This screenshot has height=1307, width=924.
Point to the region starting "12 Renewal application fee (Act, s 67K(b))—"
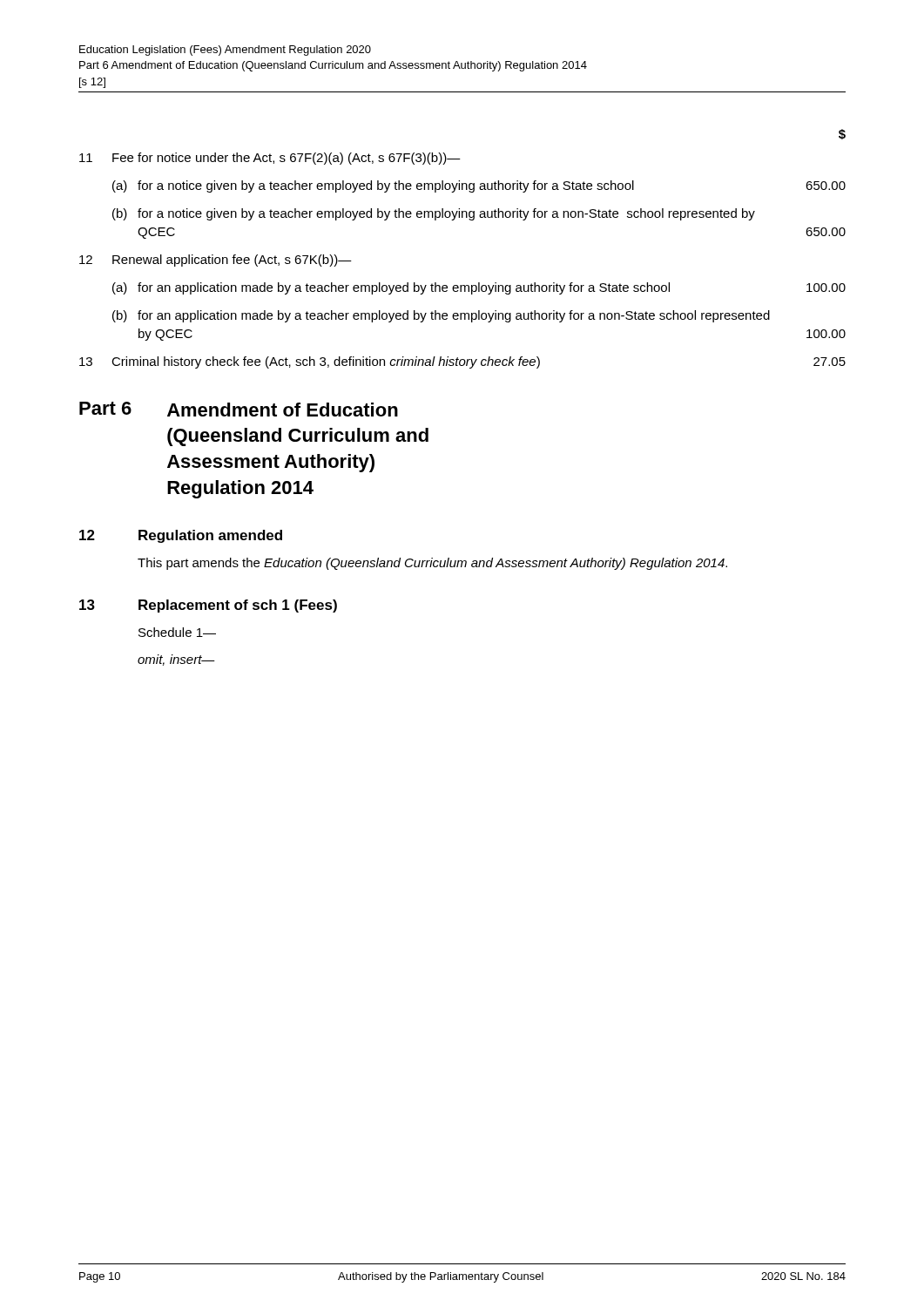[x=216, y=261]
